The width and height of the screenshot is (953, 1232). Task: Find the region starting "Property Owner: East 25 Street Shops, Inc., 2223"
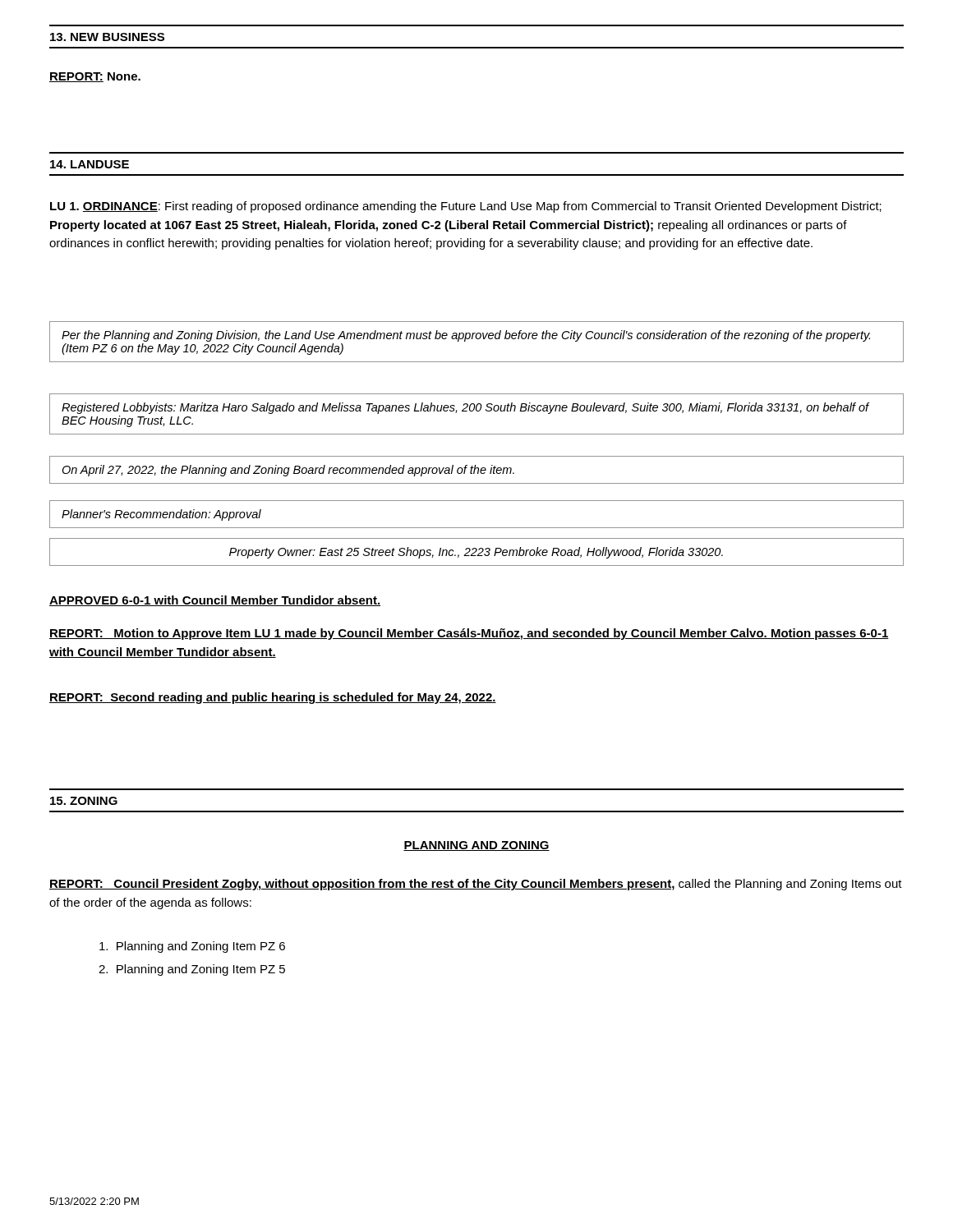click(x=476, y=552)
